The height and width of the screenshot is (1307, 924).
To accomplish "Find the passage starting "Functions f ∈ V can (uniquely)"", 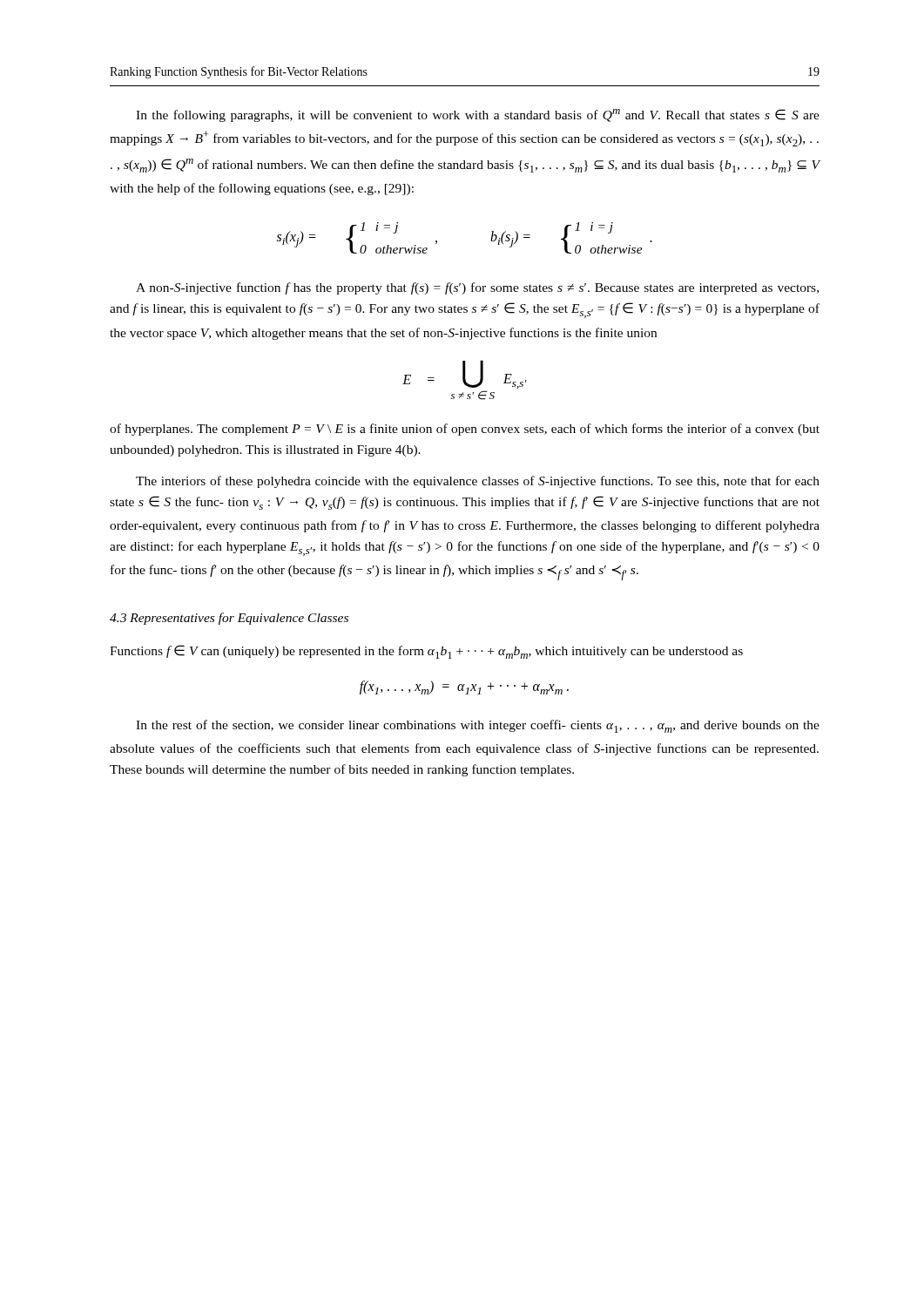I will (465, 652).
